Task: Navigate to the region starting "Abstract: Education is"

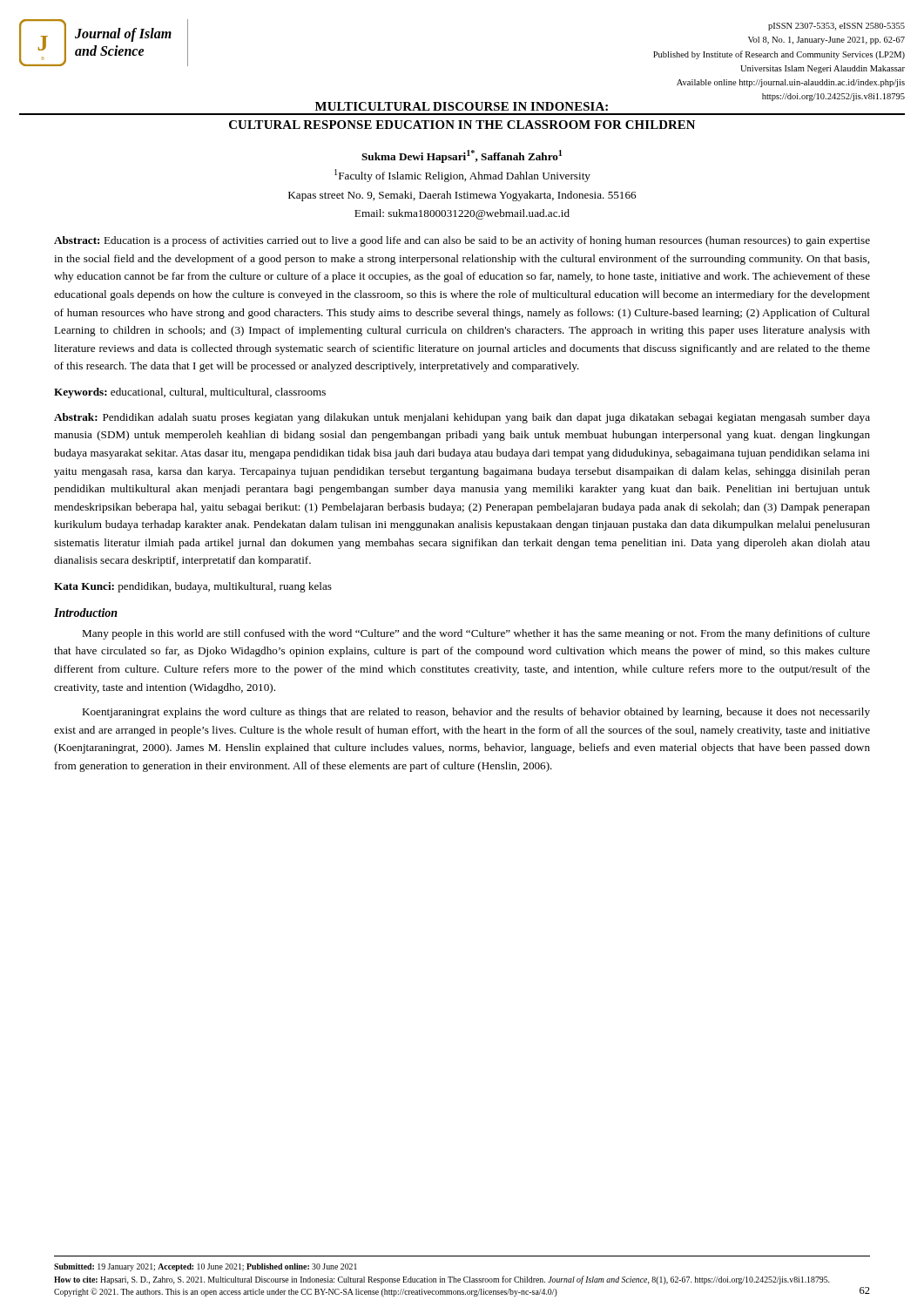Action: pyautogui.click(x=462, y=303)
